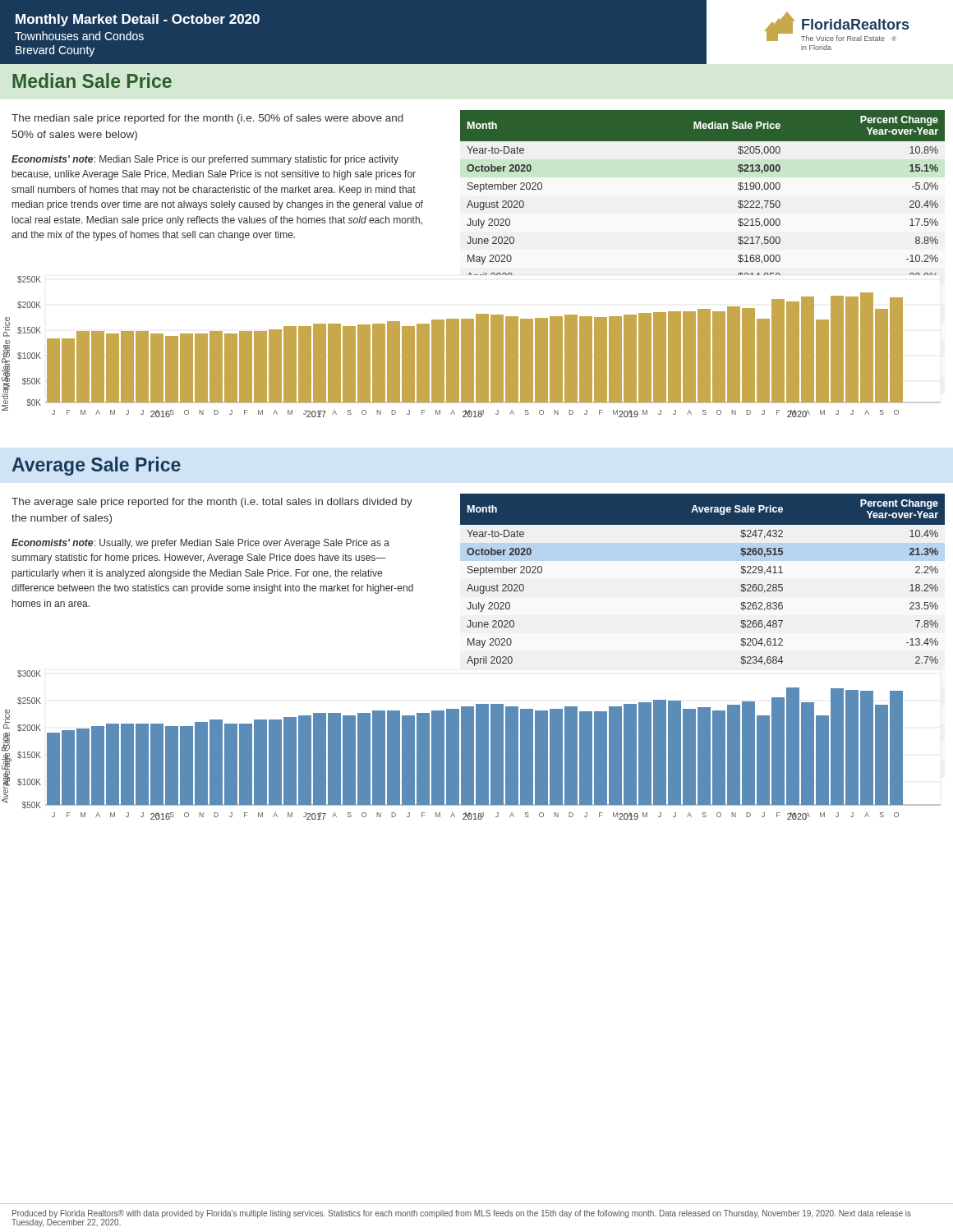Select the title that reads "Median Sale Price"
Screen dimensions: 1232x953
pos(92,81)
